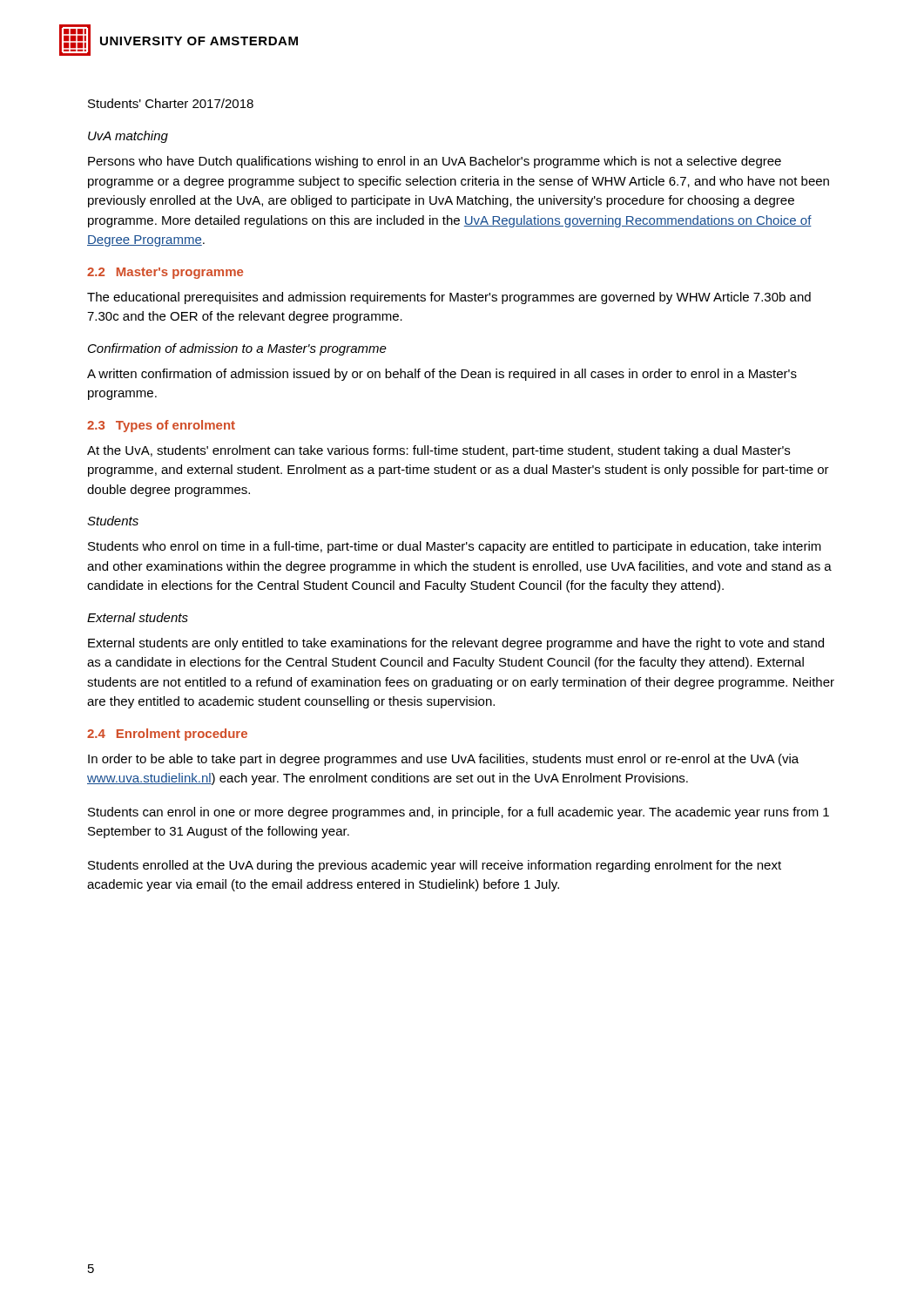Click the passage that begins "At the UvA,"
Viewport: 924px width, 1307px height.
(x=458, y=469)
